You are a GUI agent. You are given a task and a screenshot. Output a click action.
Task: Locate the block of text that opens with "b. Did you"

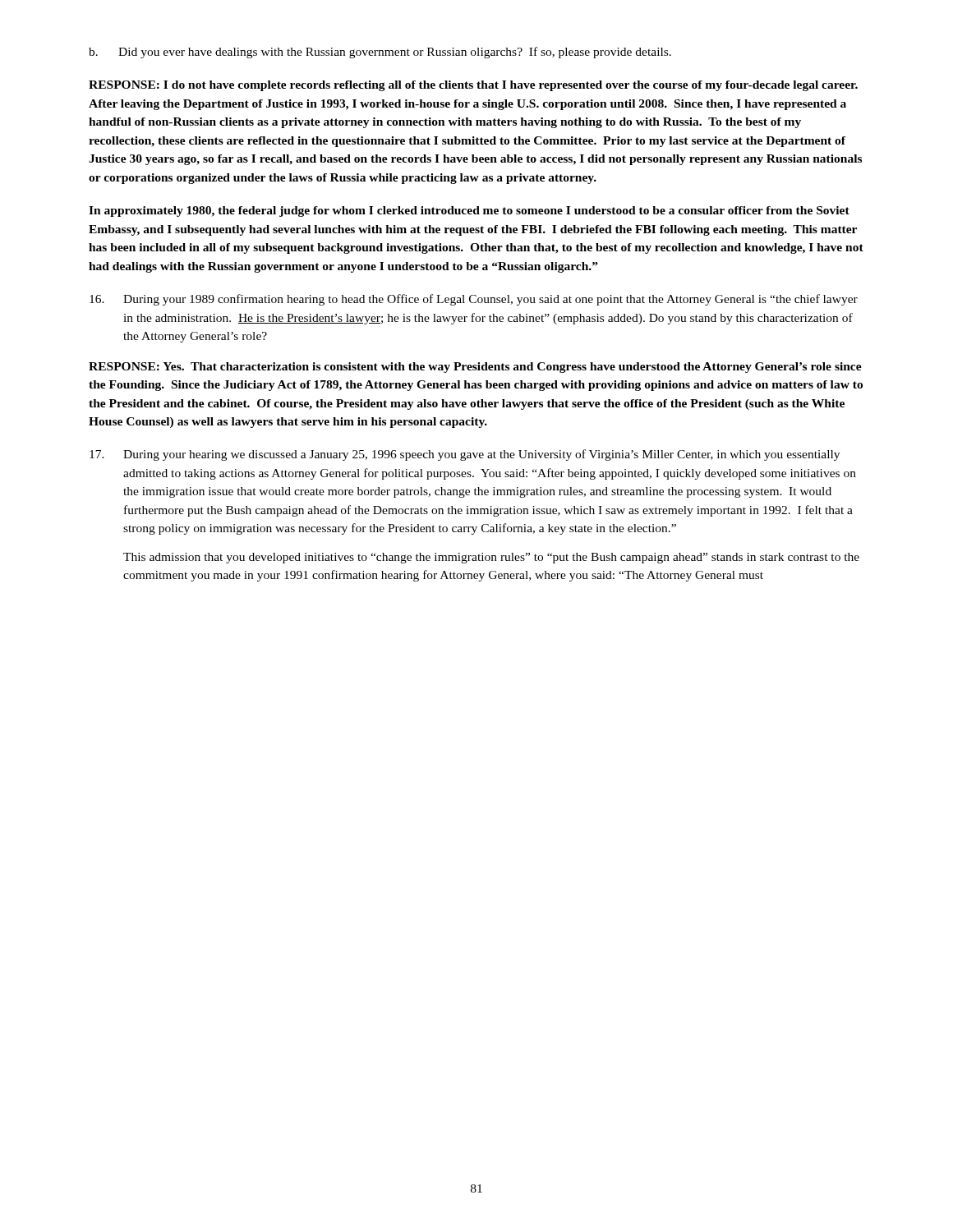coord(476,52)
